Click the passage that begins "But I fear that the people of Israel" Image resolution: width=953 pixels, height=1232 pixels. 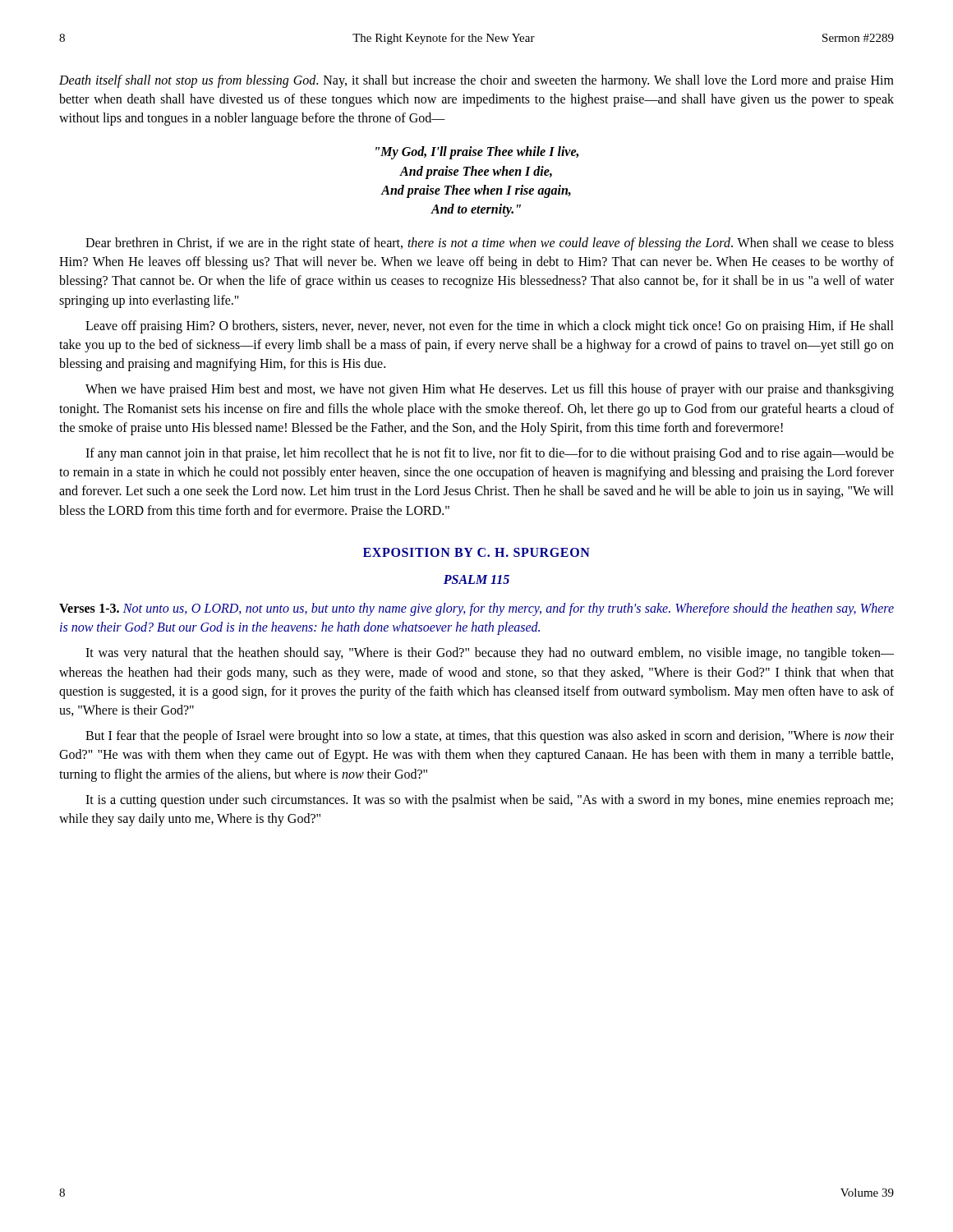(476, 755)
